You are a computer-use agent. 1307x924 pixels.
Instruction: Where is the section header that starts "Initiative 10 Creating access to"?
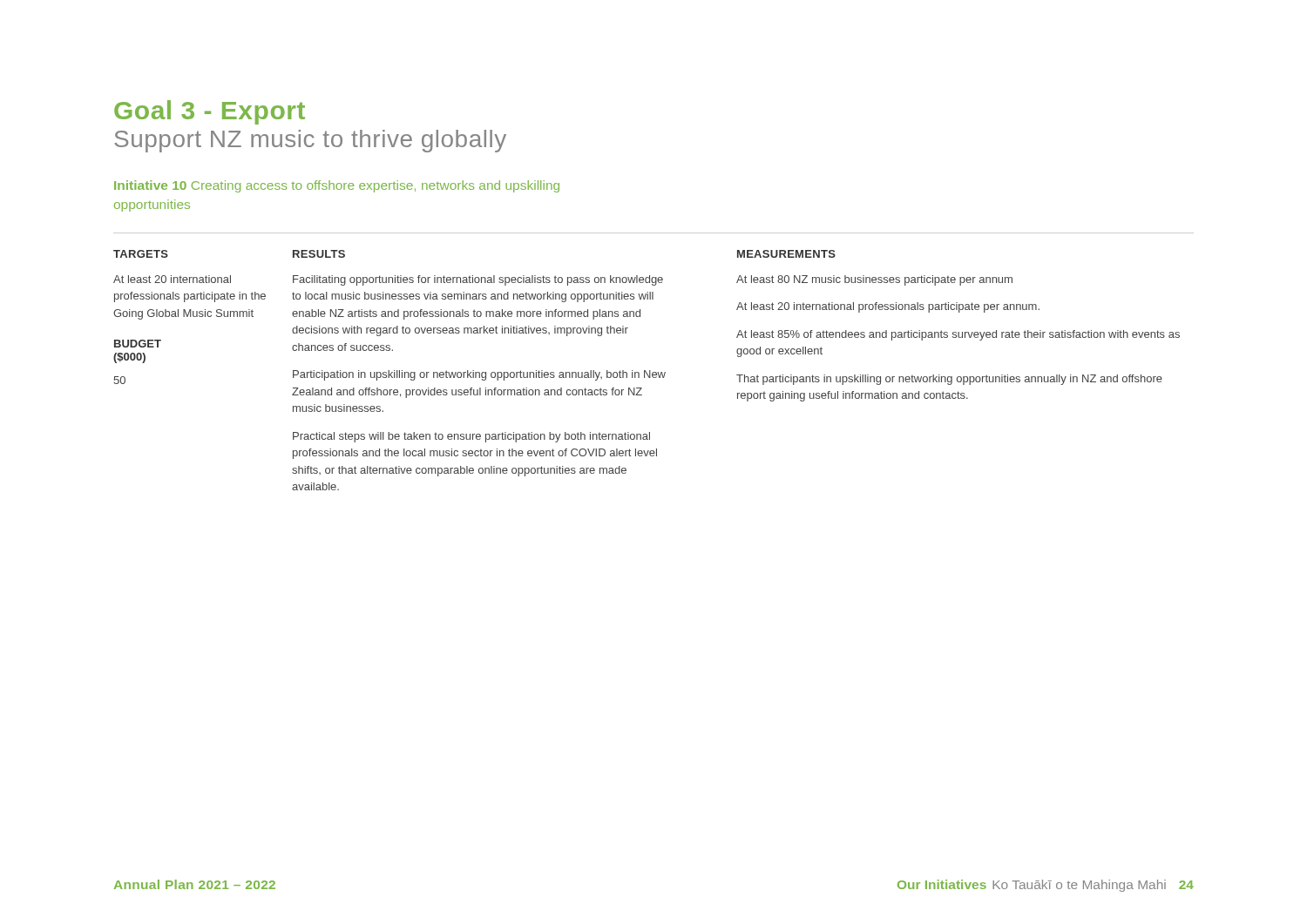[337, 195]
